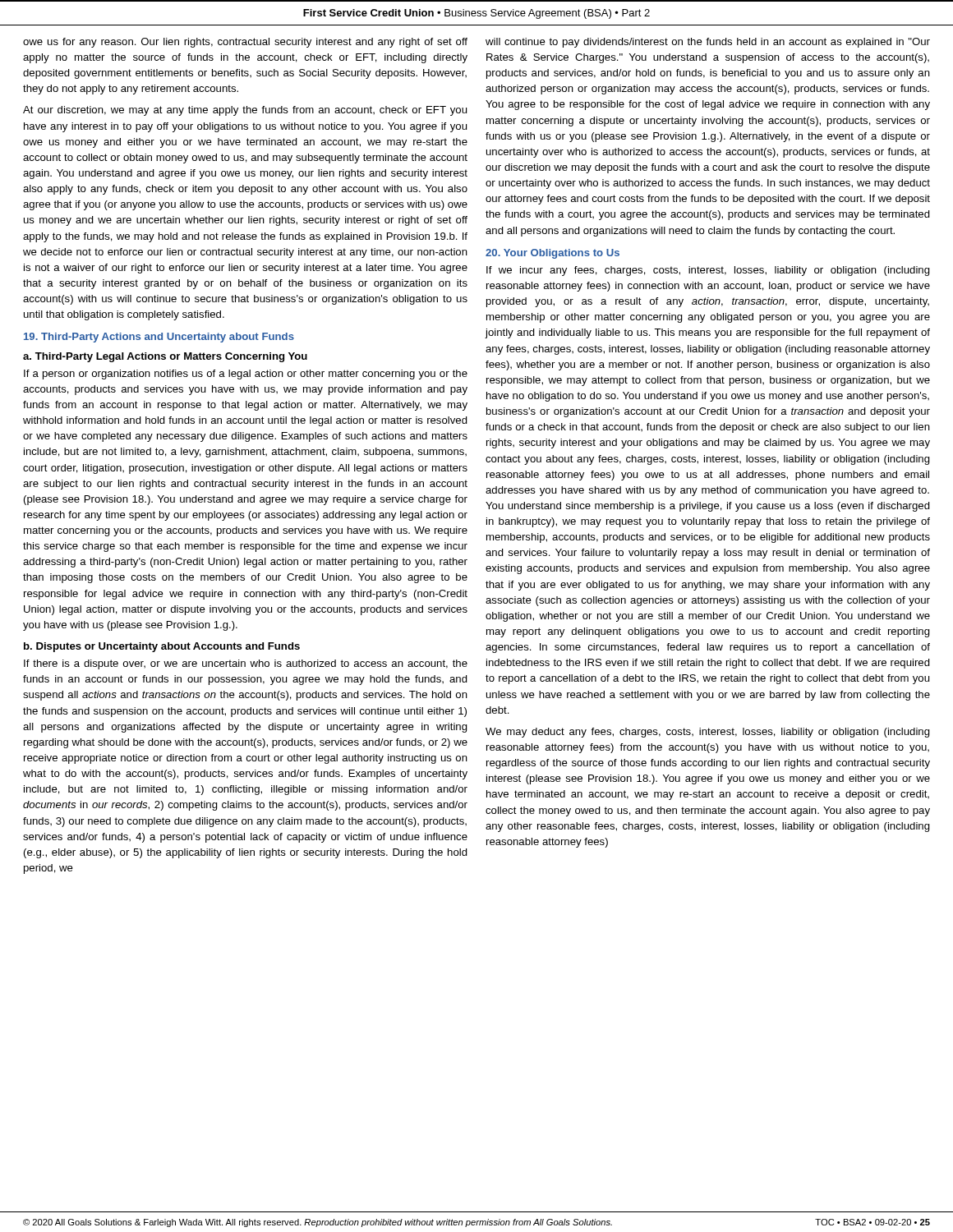Where is the passage that starts "We may deduct any fees, charges, costs,"?
The height and width of the screenshot is (1232, 953).
coord(708,786)
